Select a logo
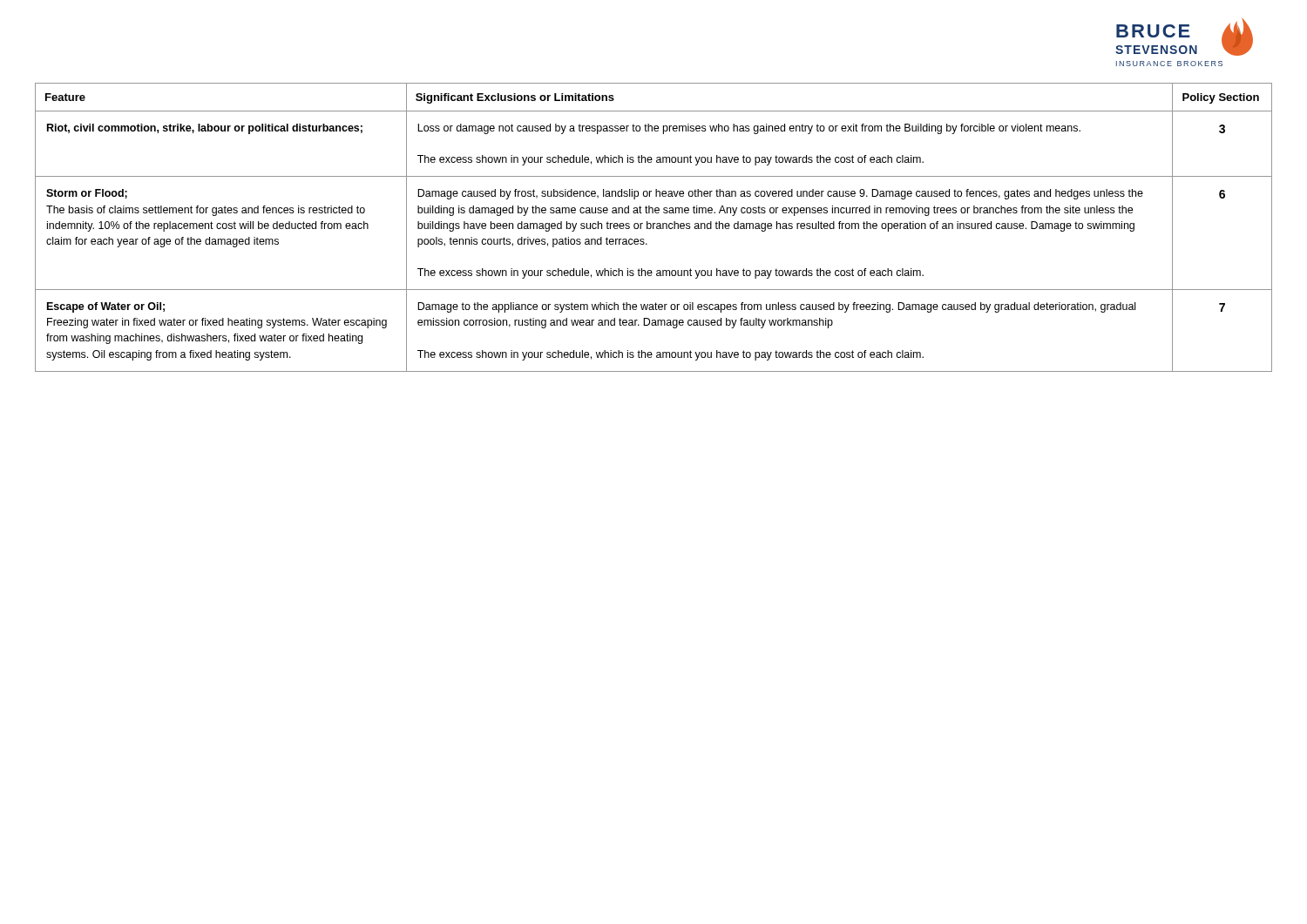The image size is (1307, 924). 1194,45
